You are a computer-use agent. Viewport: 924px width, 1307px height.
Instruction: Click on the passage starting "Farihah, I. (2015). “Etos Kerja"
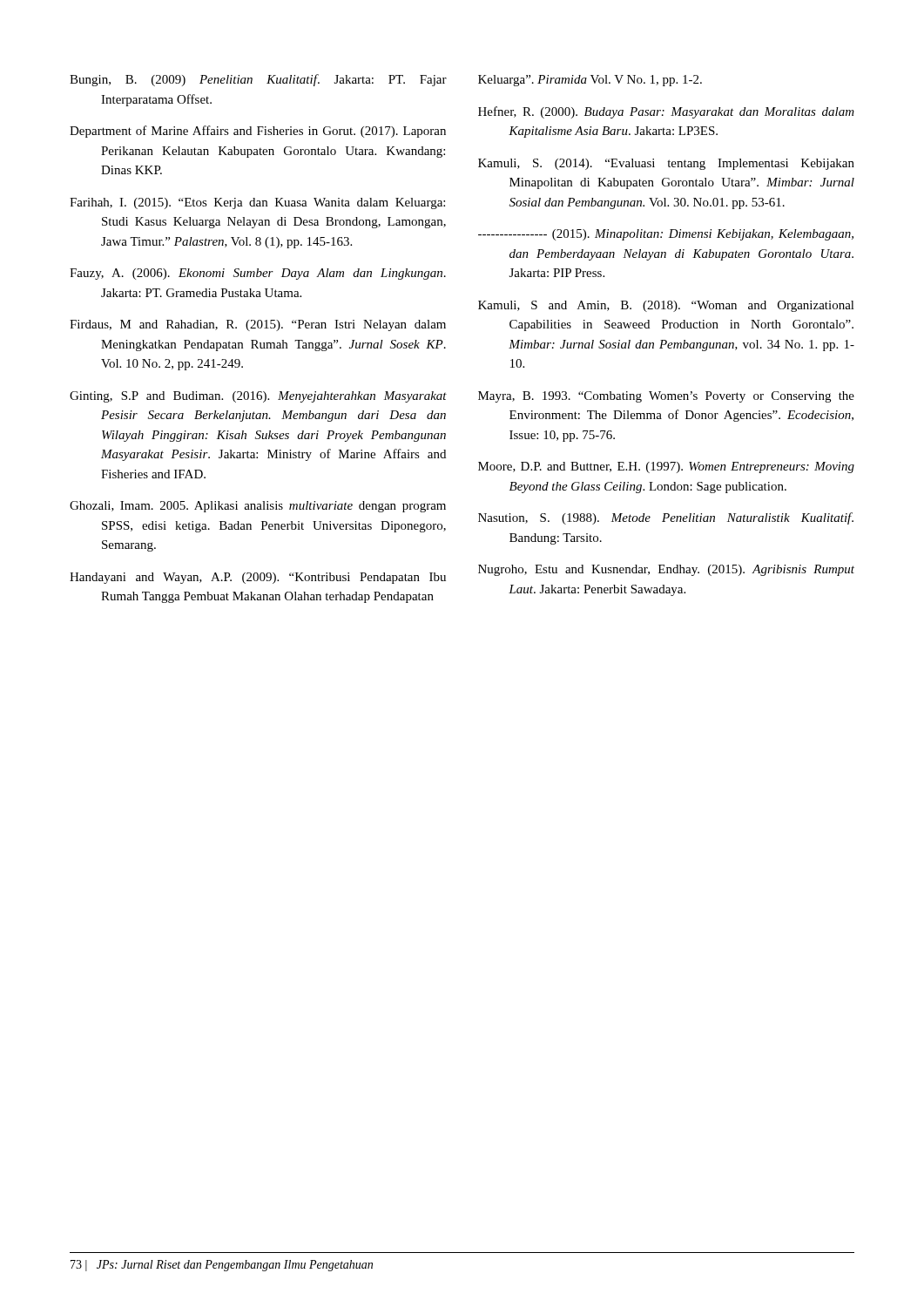click(258, 221)
